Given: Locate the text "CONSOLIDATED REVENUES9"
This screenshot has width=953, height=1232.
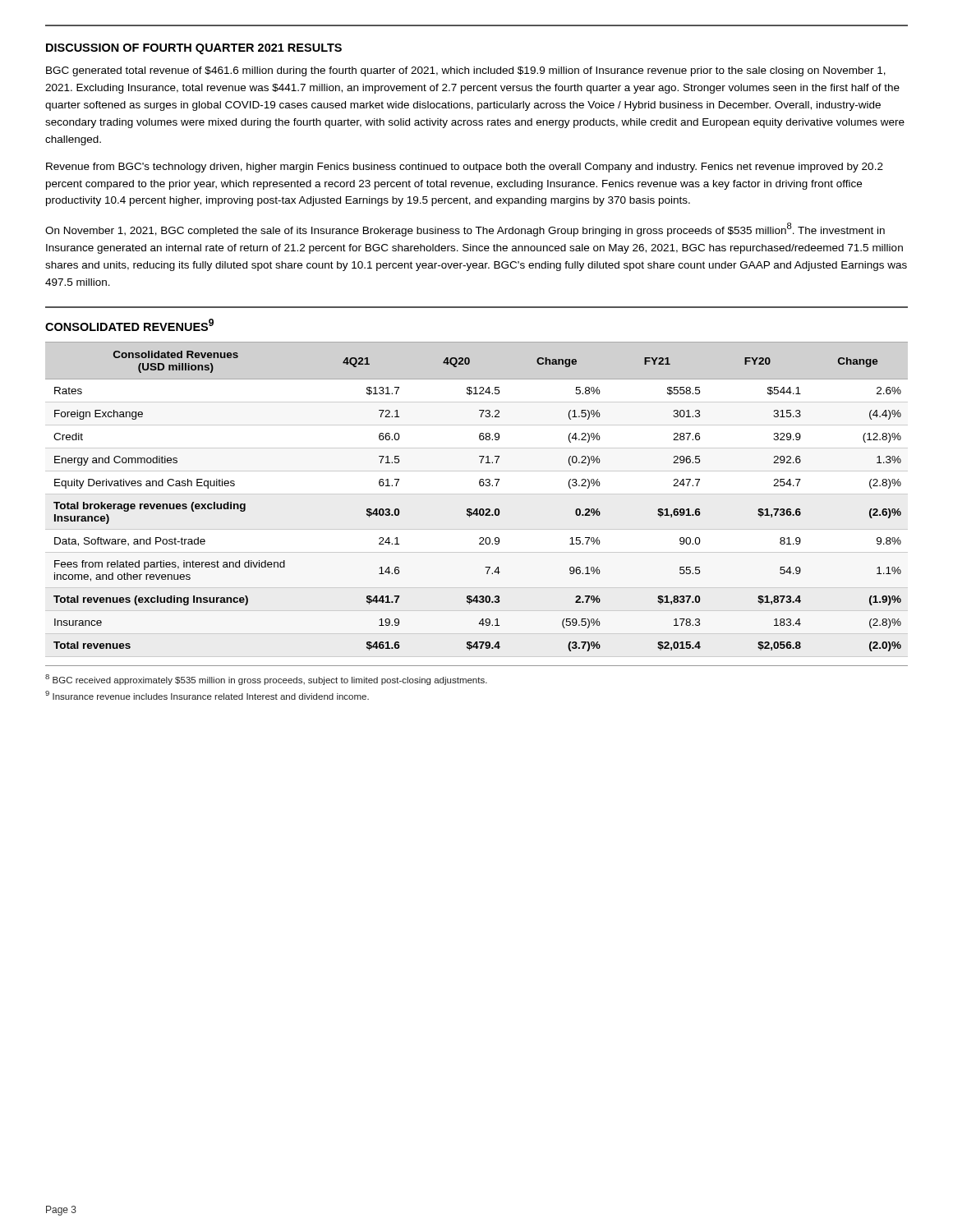Looking at the screenshot, I should [x=130, y=326].
